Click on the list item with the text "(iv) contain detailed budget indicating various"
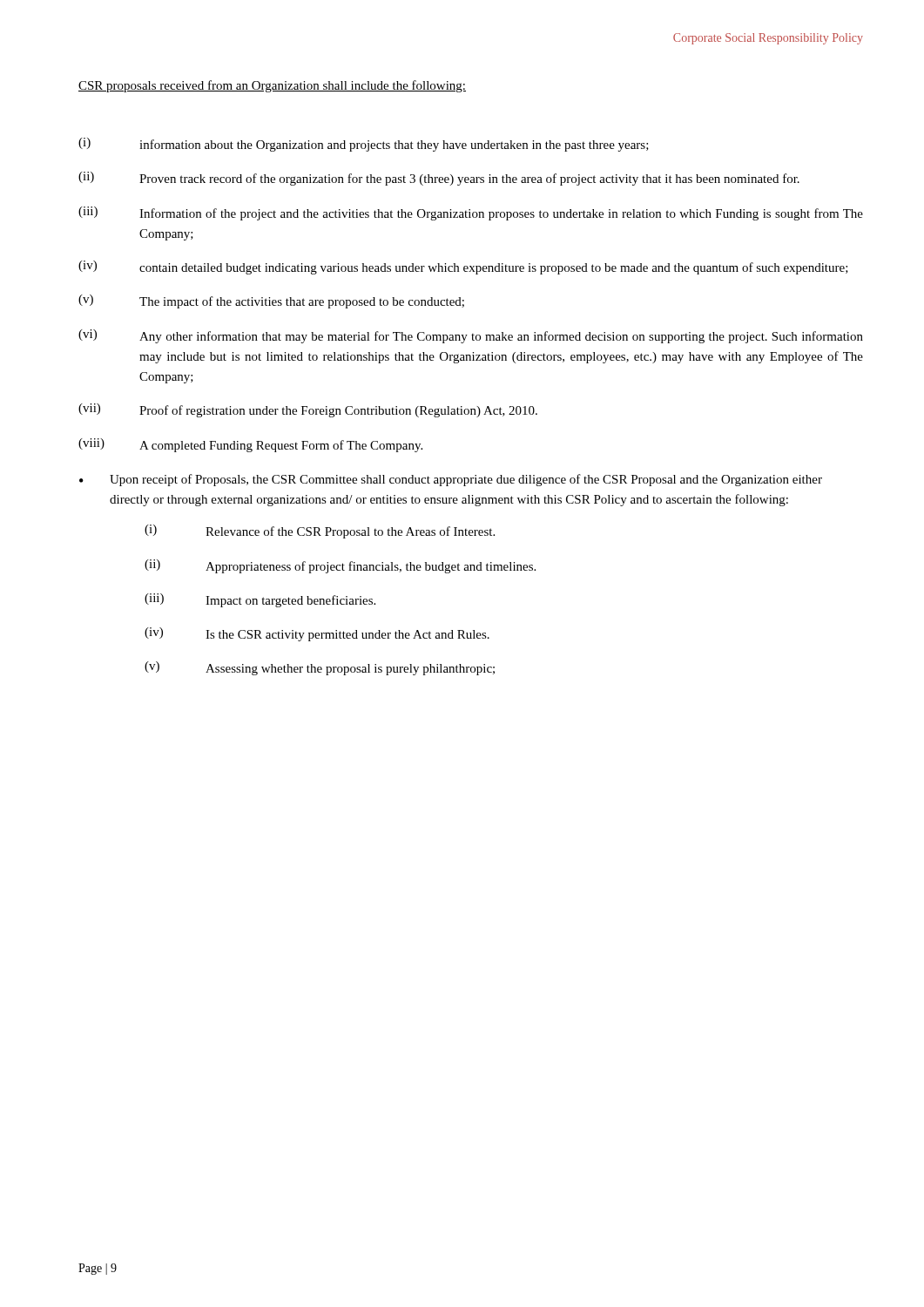The image size is (924, 1307). tap(463, 268)
